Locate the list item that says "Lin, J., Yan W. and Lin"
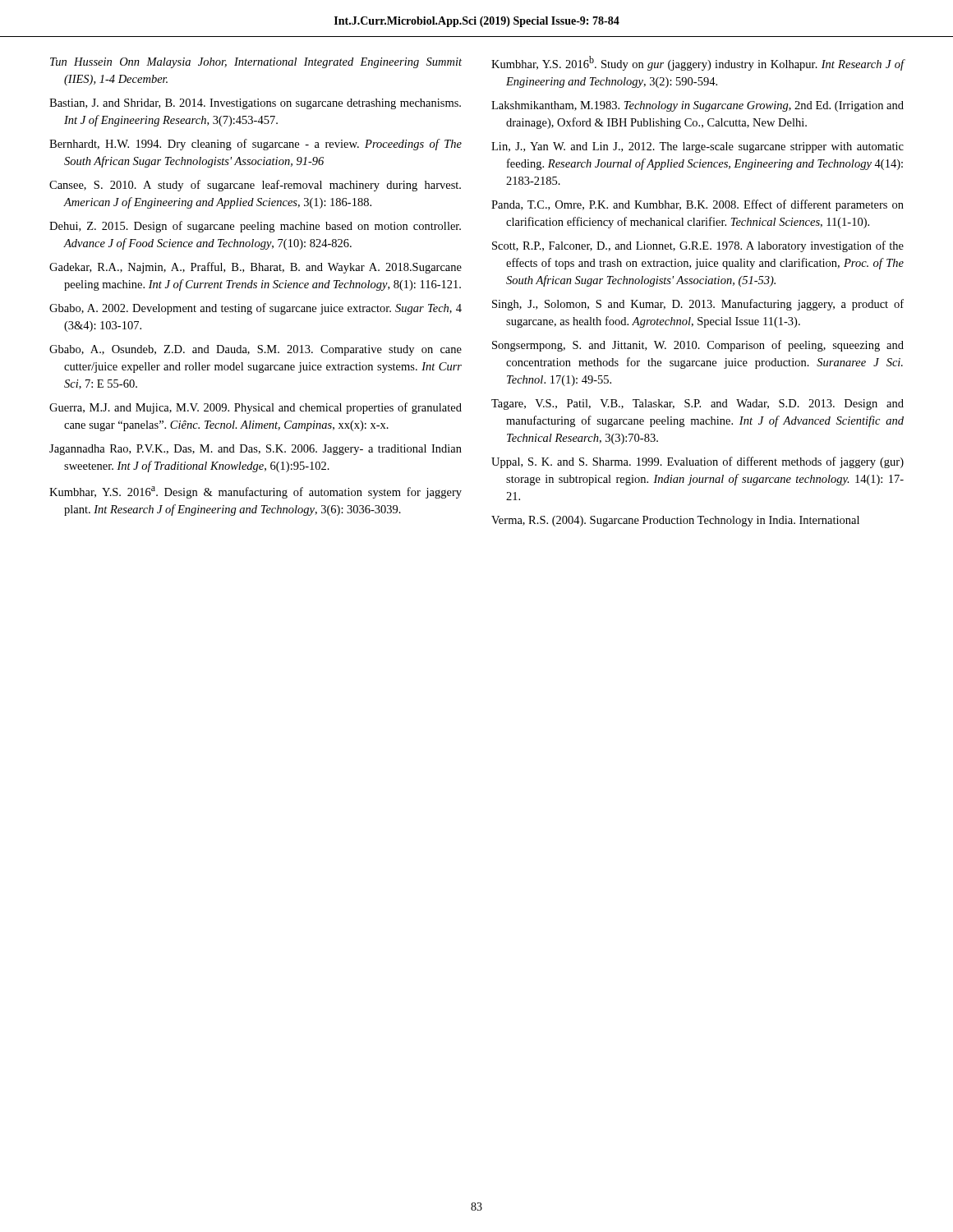This screenshot has width=953, height=1232. pyautogui.click(x=698, y=163)
